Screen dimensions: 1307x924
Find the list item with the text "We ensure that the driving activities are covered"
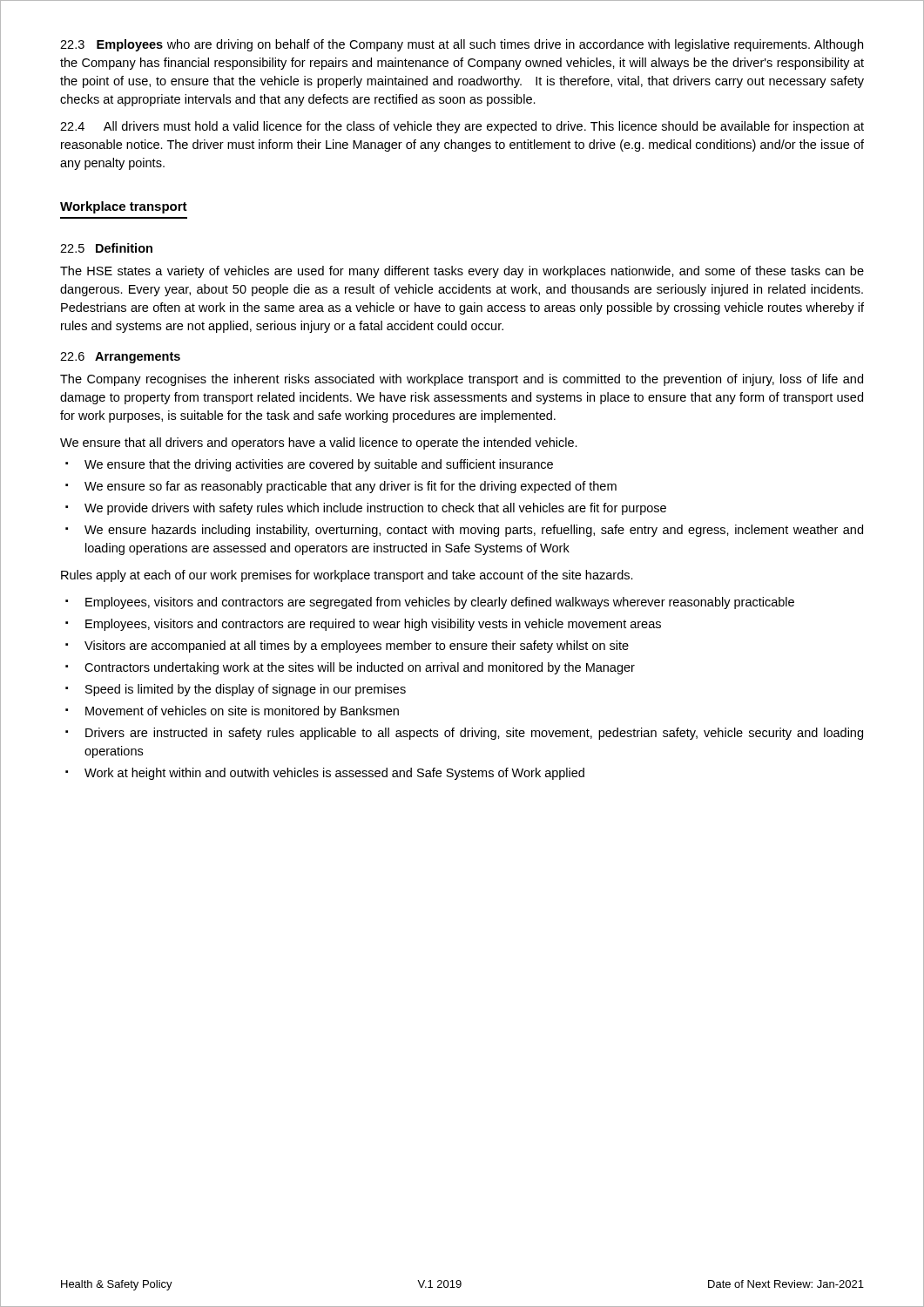click(462, 465)
